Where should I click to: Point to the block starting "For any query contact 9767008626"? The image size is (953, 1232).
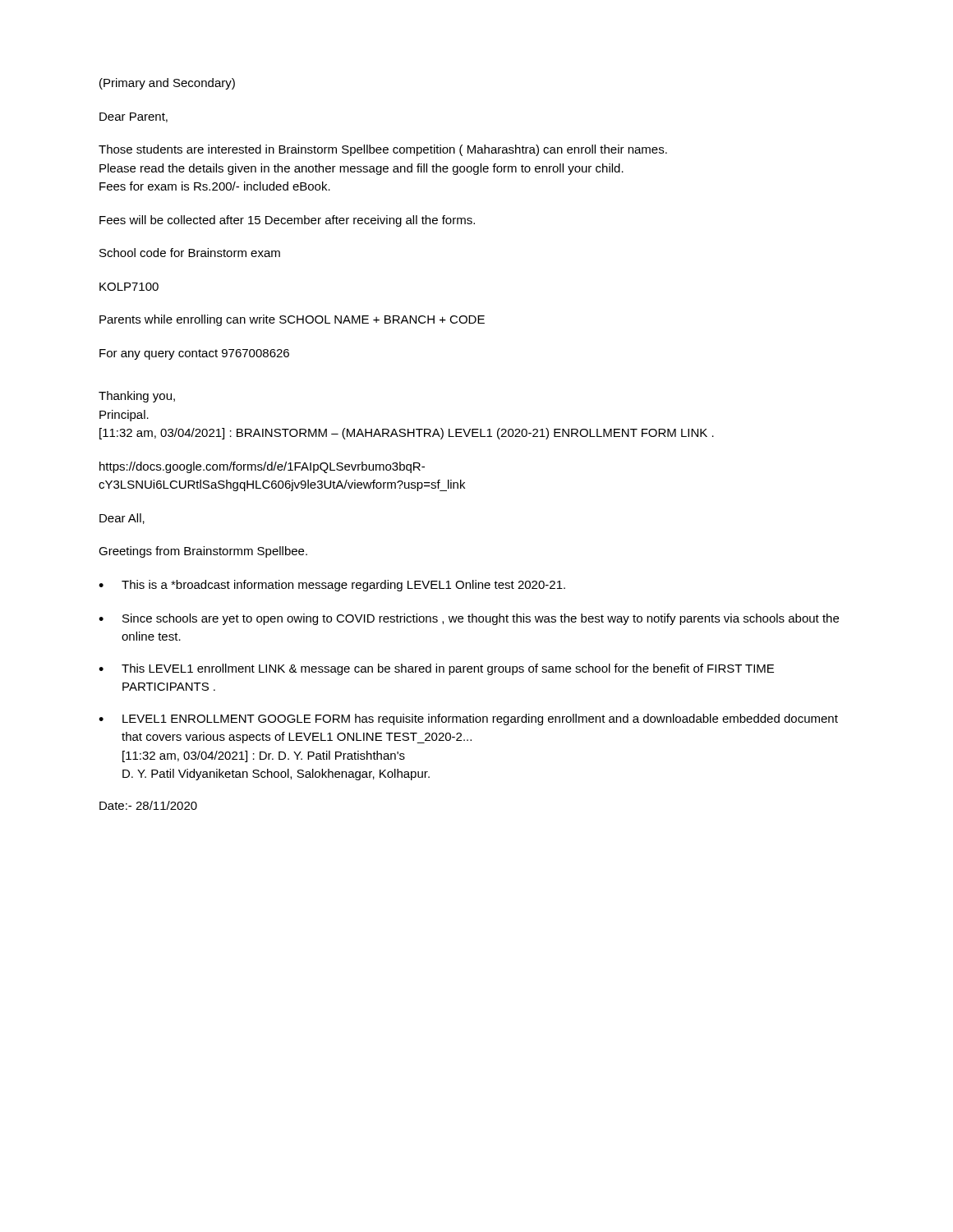click(194, 352)
